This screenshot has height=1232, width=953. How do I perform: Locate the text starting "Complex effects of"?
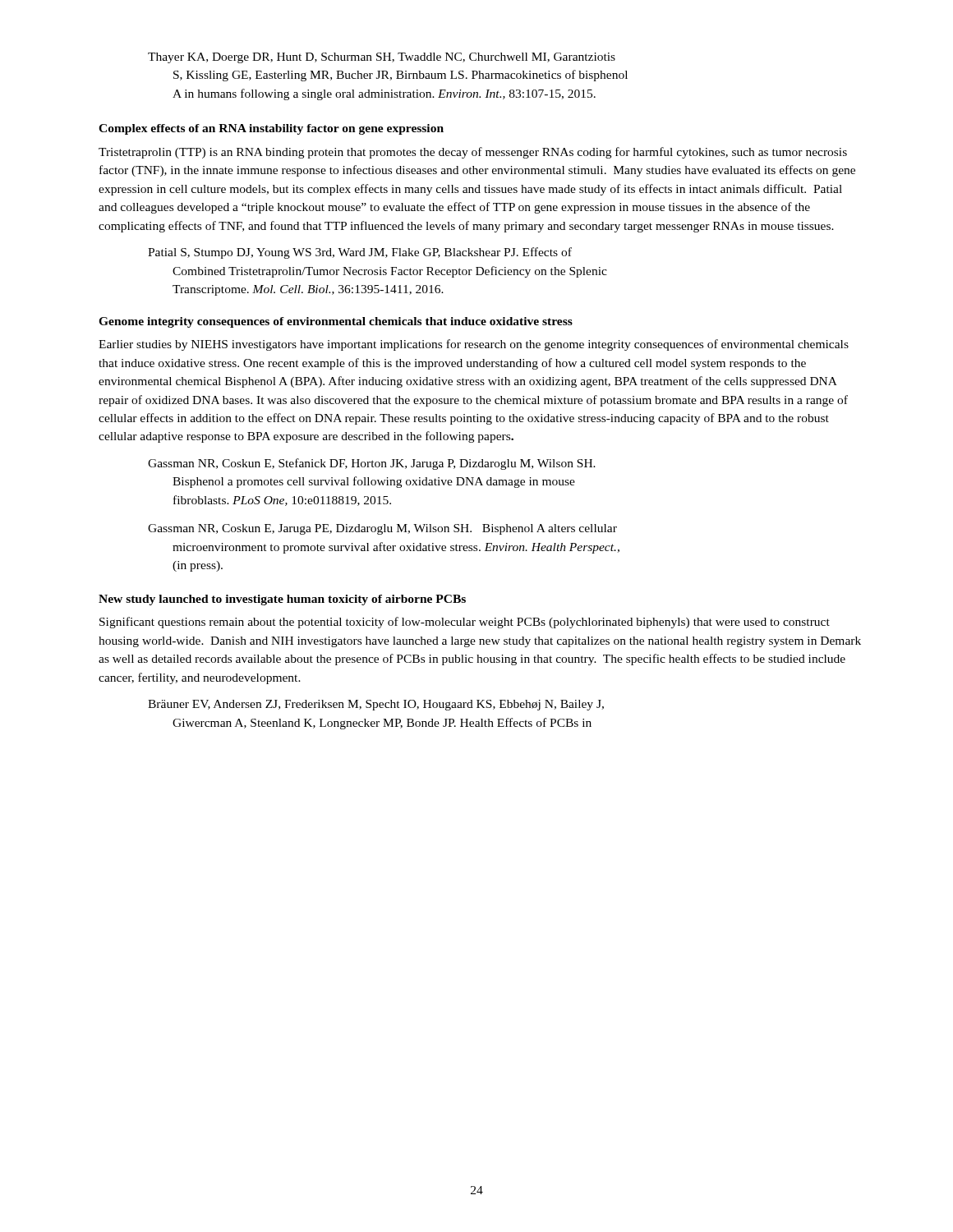pos(271,128)
